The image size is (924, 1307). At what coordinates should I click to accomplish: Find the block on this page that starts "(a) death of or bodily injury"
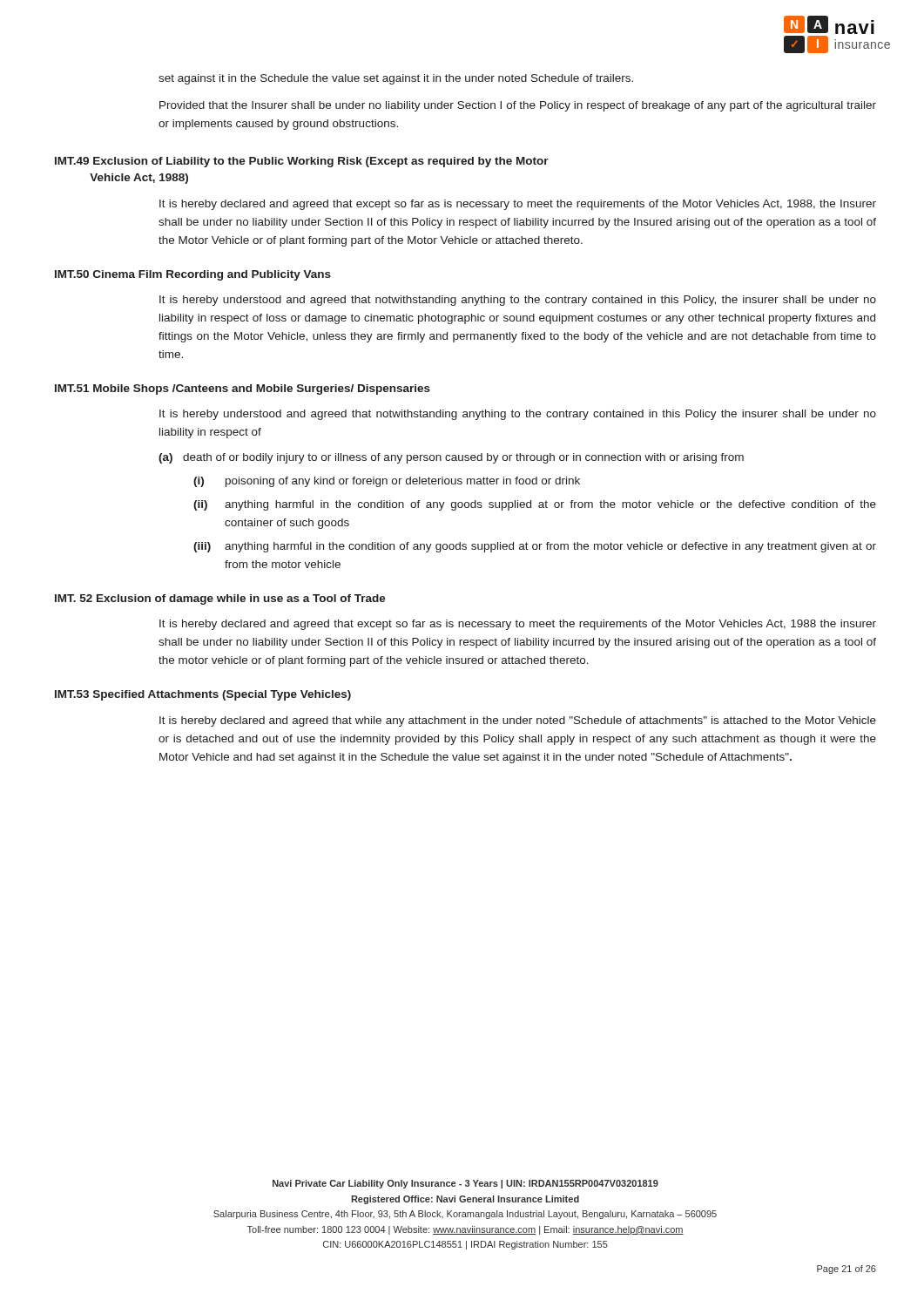pos(517,458)
